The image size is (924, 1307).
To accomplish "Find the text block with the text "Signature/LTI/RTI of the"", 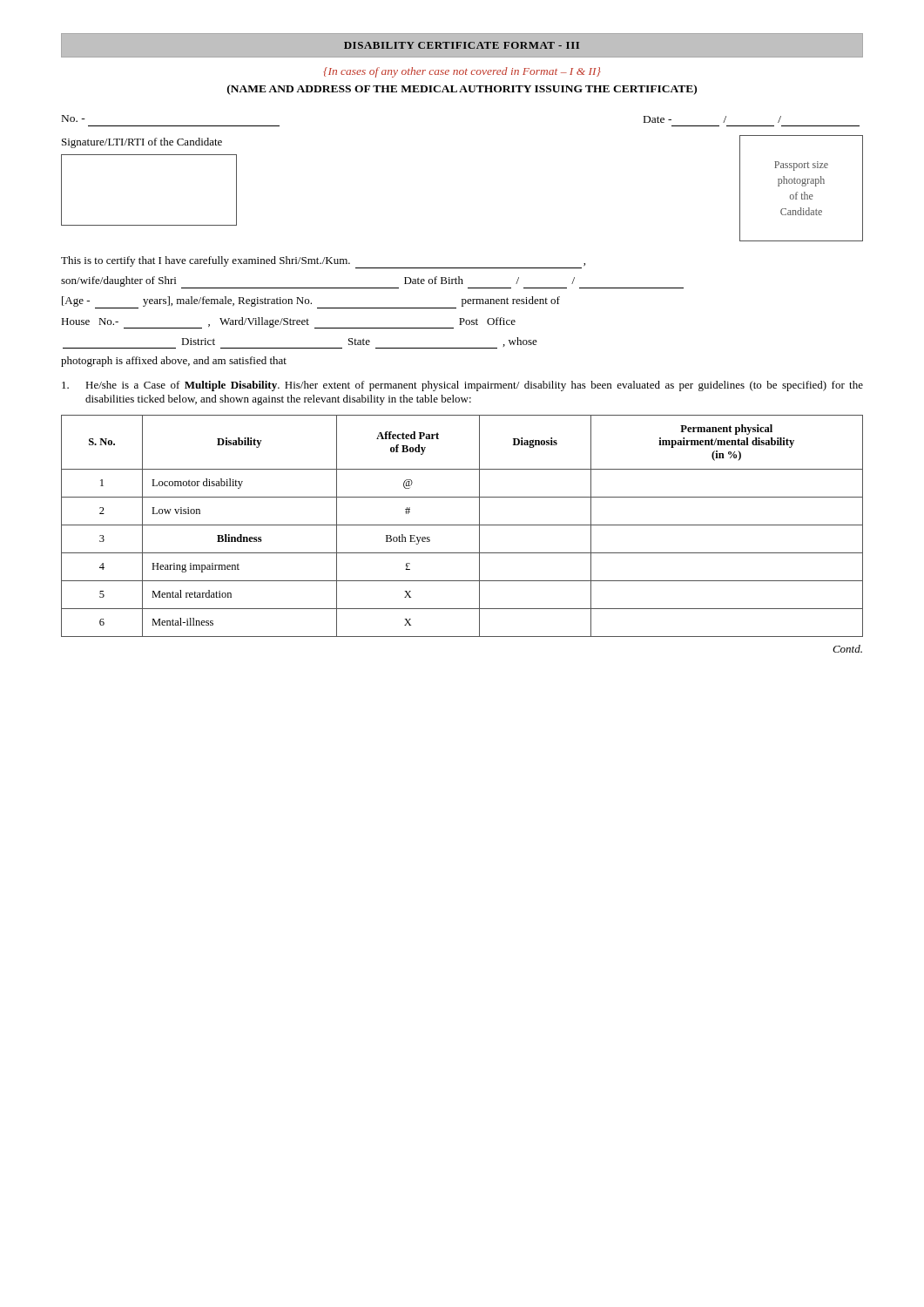I will 148,155.
